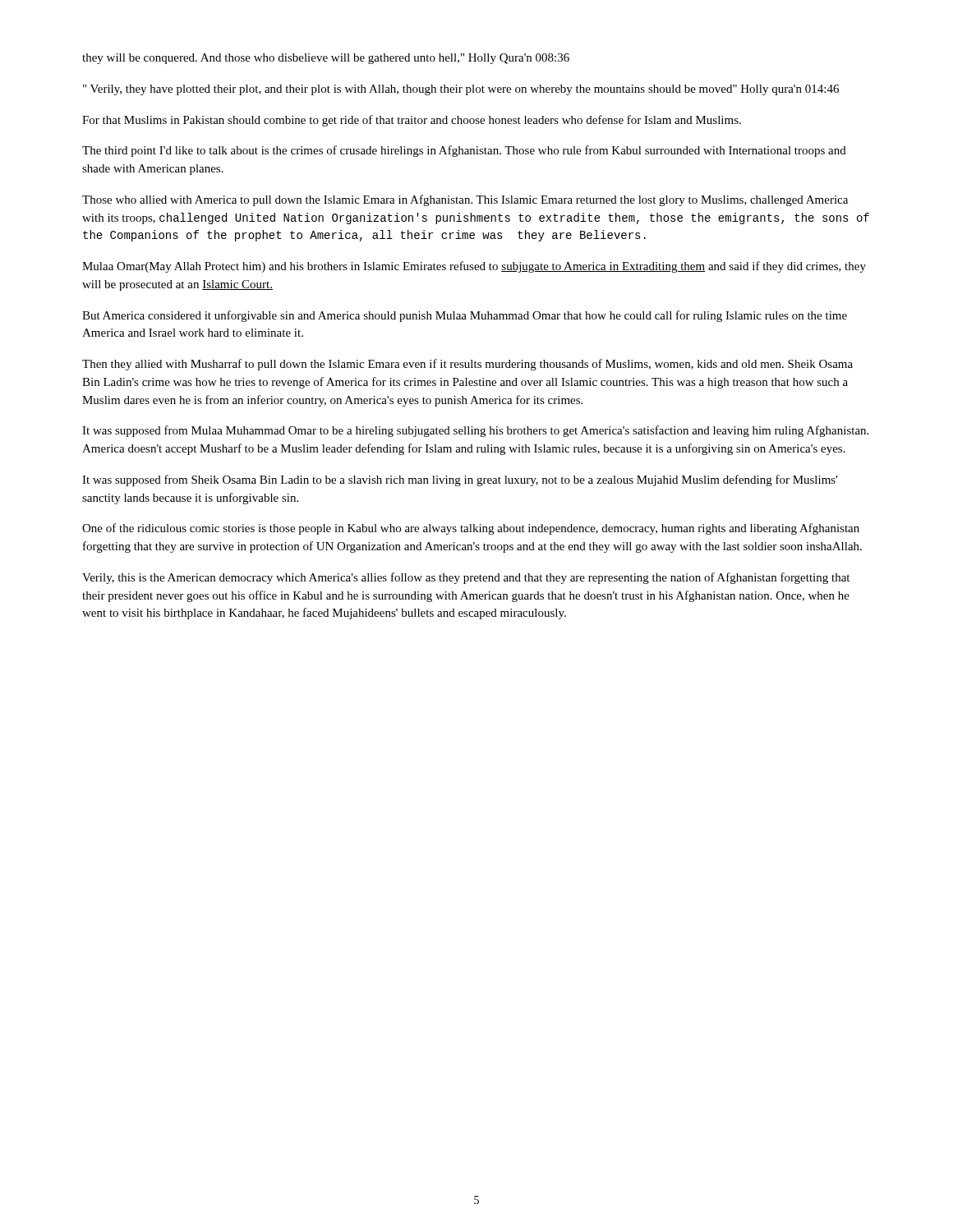953x1232 pixels.
Task: Where is the passage that starts "Then they allied with Musharraf to pull down"?
Action: click(468, 382)
